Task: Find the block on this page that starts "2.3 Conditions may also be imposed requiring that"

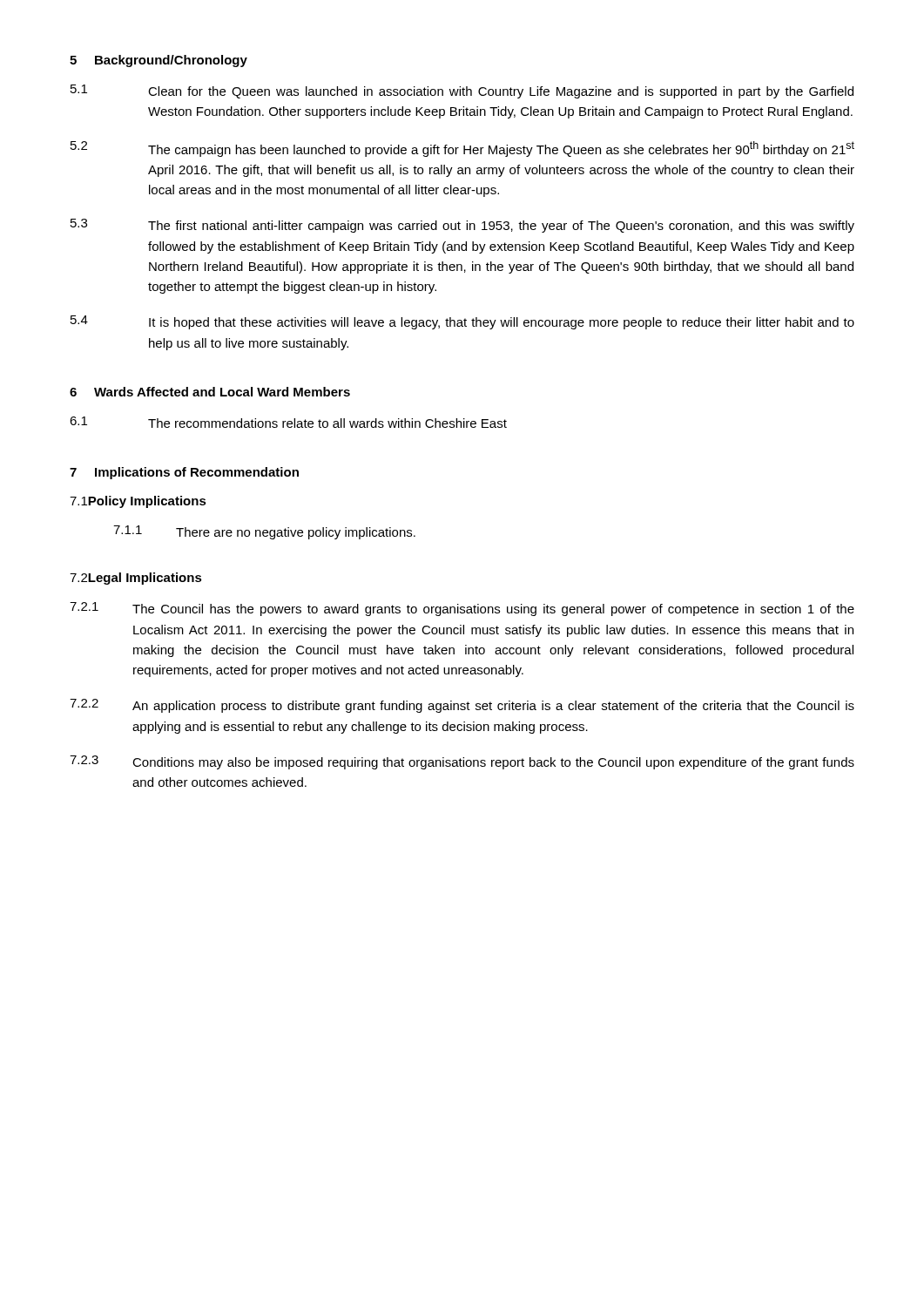Action: 462,772
